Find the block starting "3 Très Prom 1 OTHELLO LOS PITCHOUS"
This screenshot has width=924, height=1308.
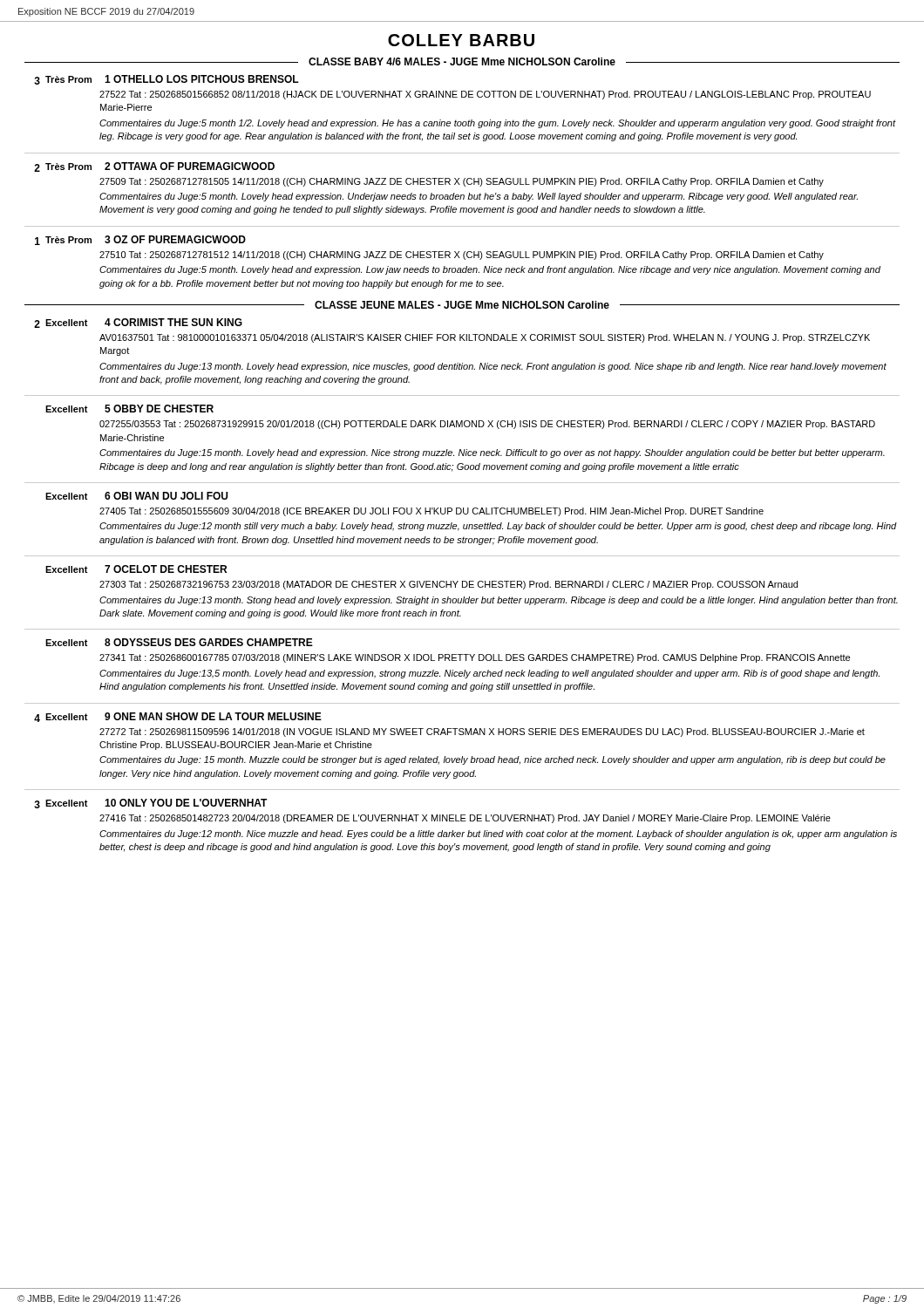[x=462, y=80]
